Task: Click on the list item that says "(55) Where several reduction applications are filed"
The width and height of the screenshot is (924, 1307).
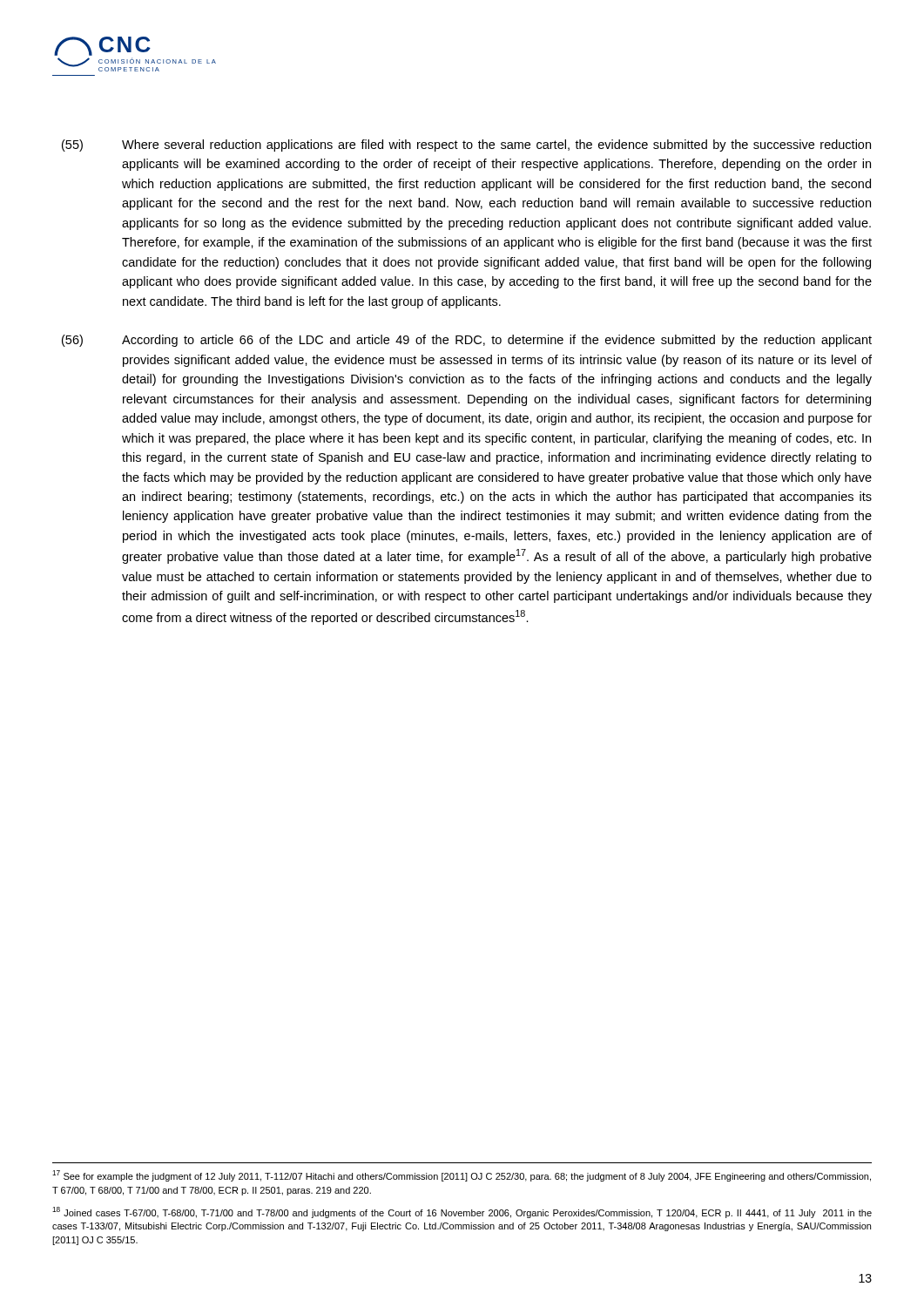Action: [x=462, y=223]
